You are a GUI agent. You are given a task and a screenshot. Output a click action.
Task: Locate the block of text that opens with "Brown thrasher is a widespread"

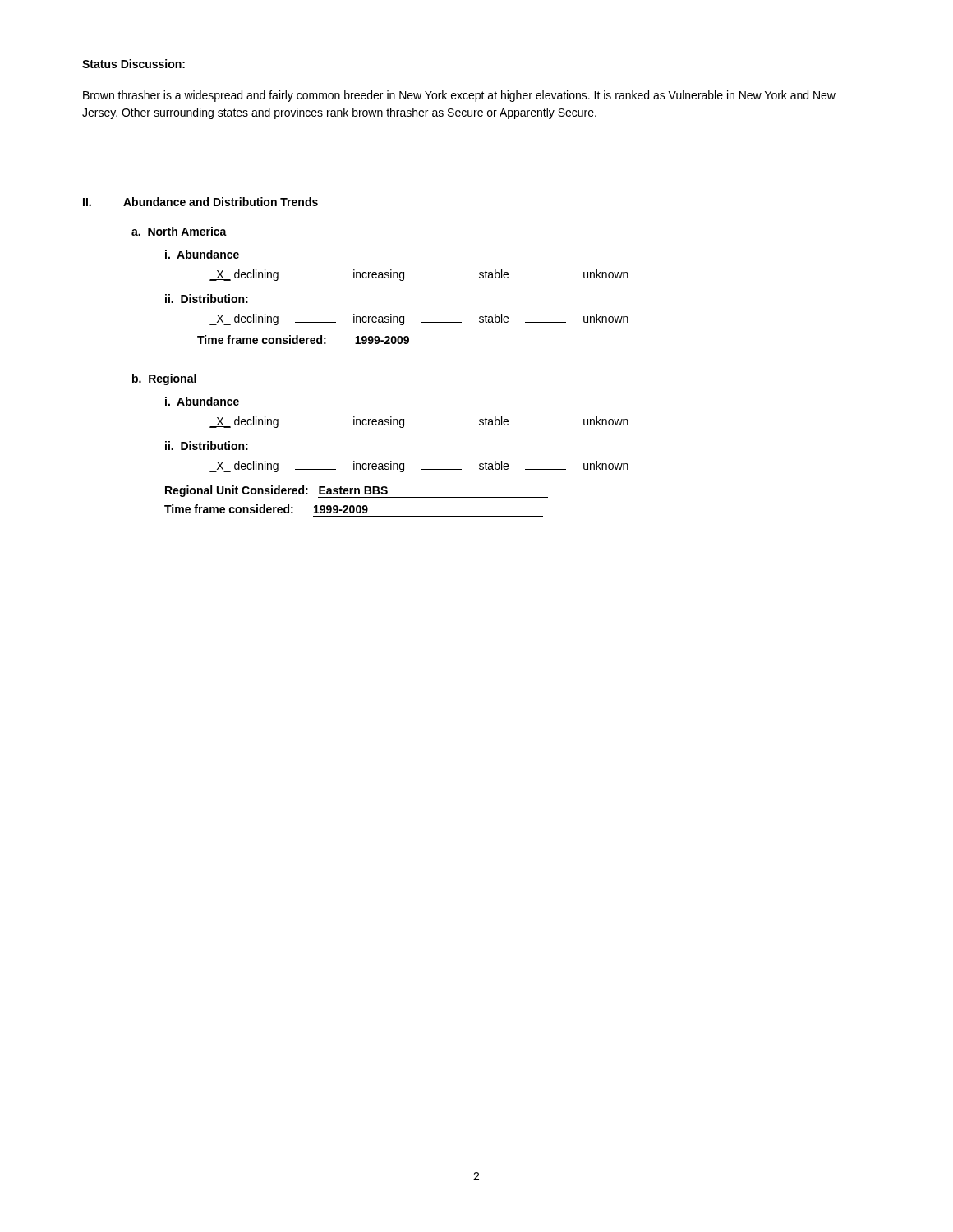click(459, 104)
